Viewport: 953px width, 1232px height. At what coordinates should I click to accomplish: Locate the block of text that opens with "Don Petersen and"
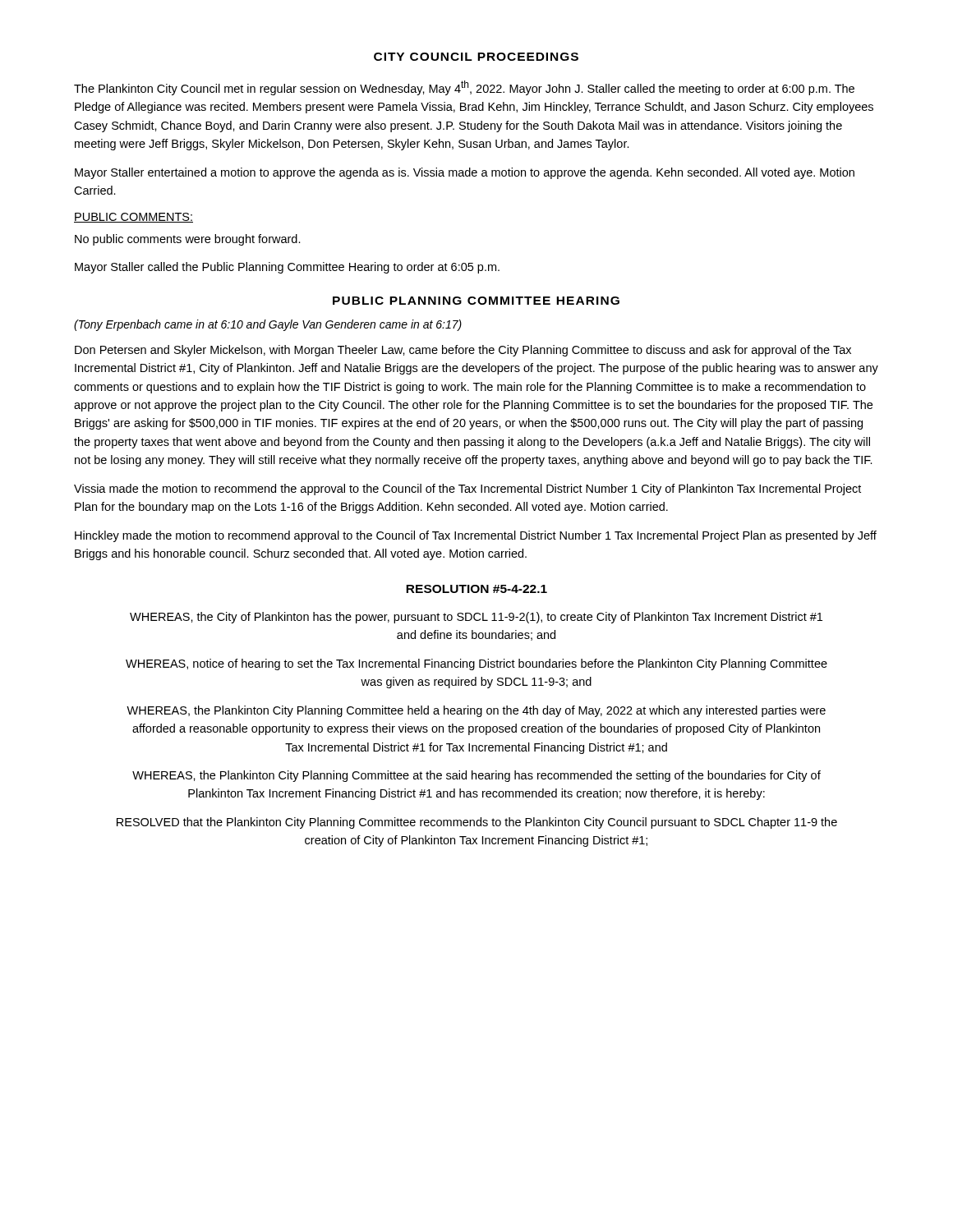[x=476, y=405]
